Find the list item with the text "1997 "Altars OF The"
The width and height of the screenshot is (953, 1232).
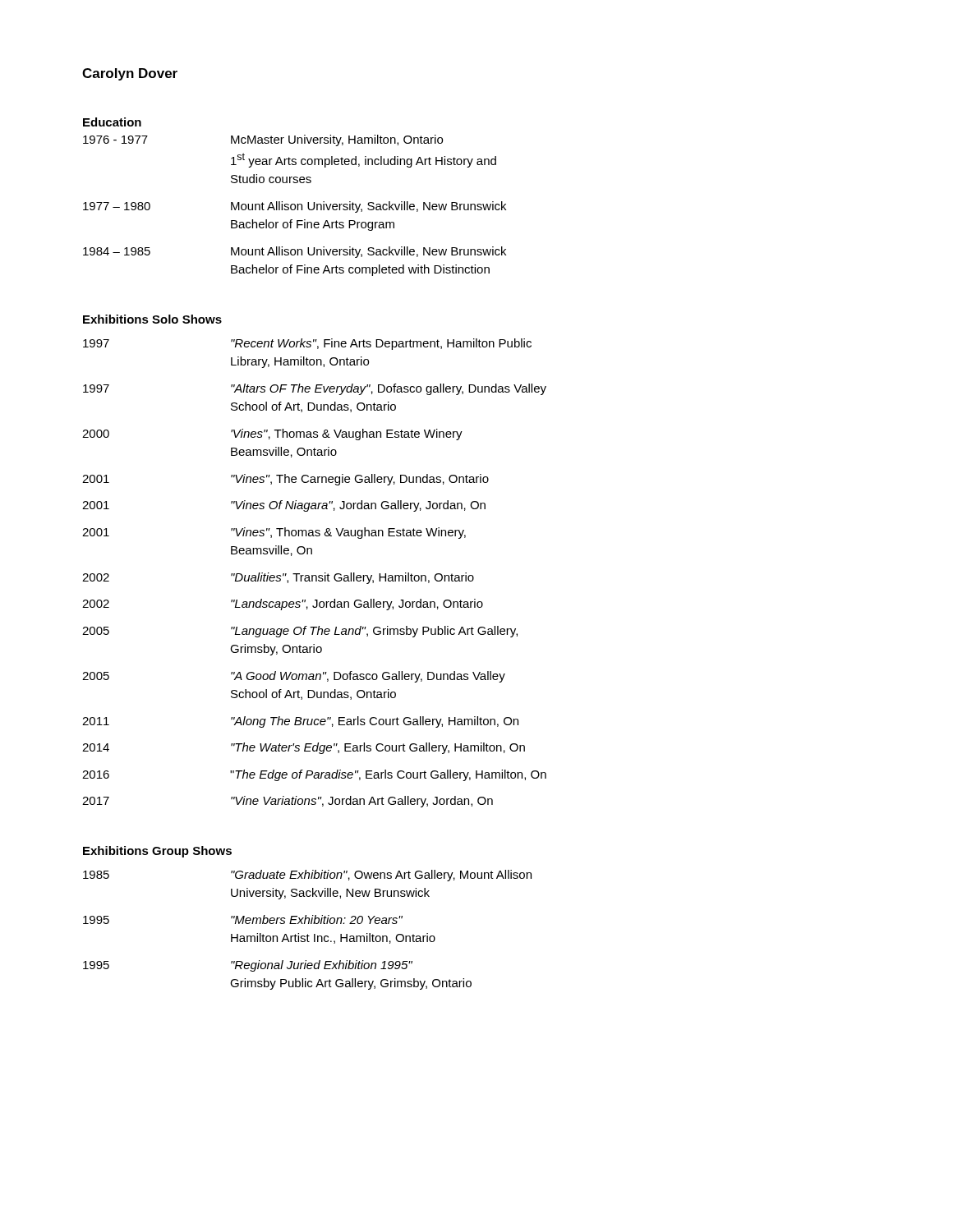(476, 398)
